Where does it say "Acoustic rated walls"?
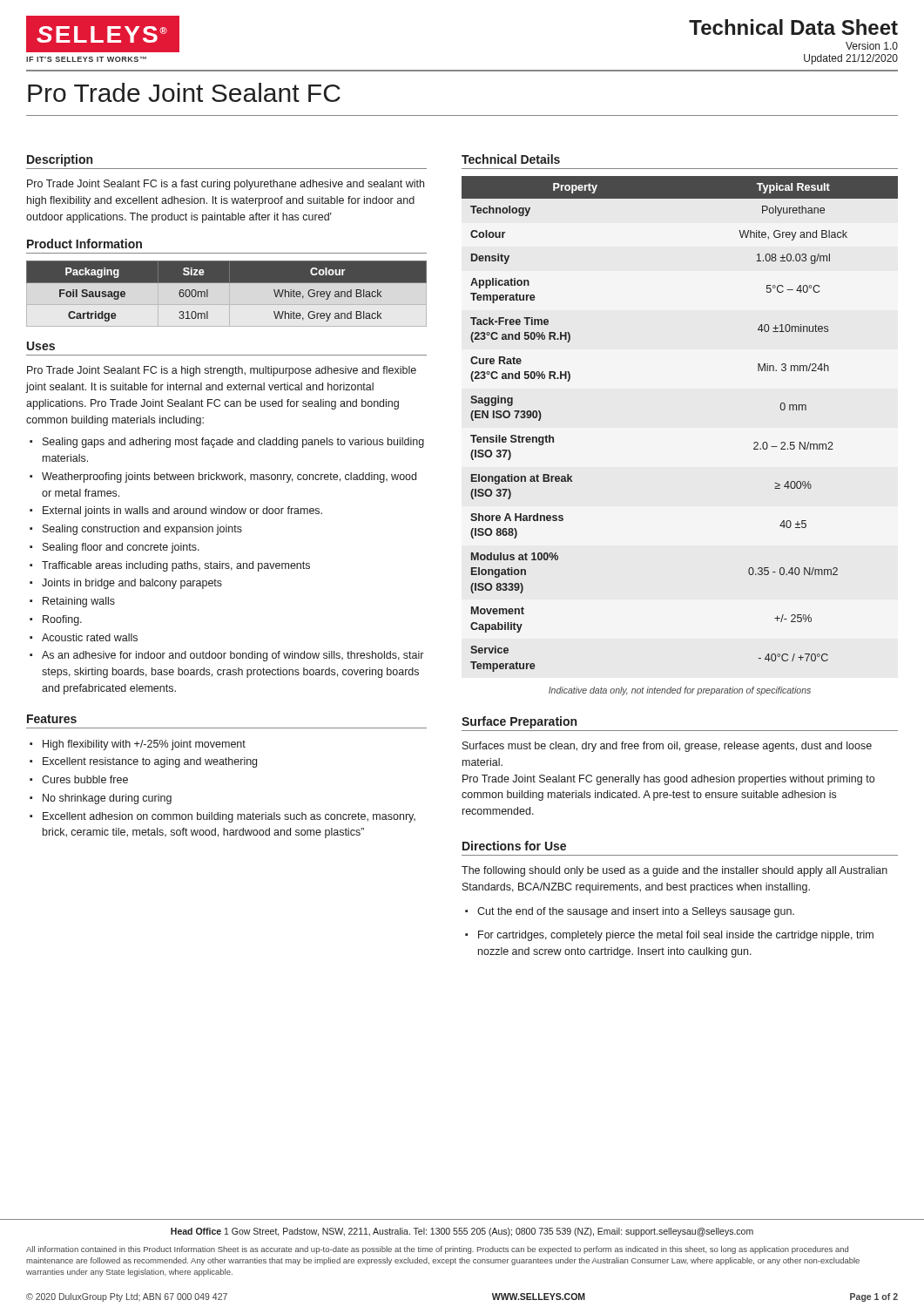Image resolution: width=924 pixels, height=1307 pixels. 90,637
